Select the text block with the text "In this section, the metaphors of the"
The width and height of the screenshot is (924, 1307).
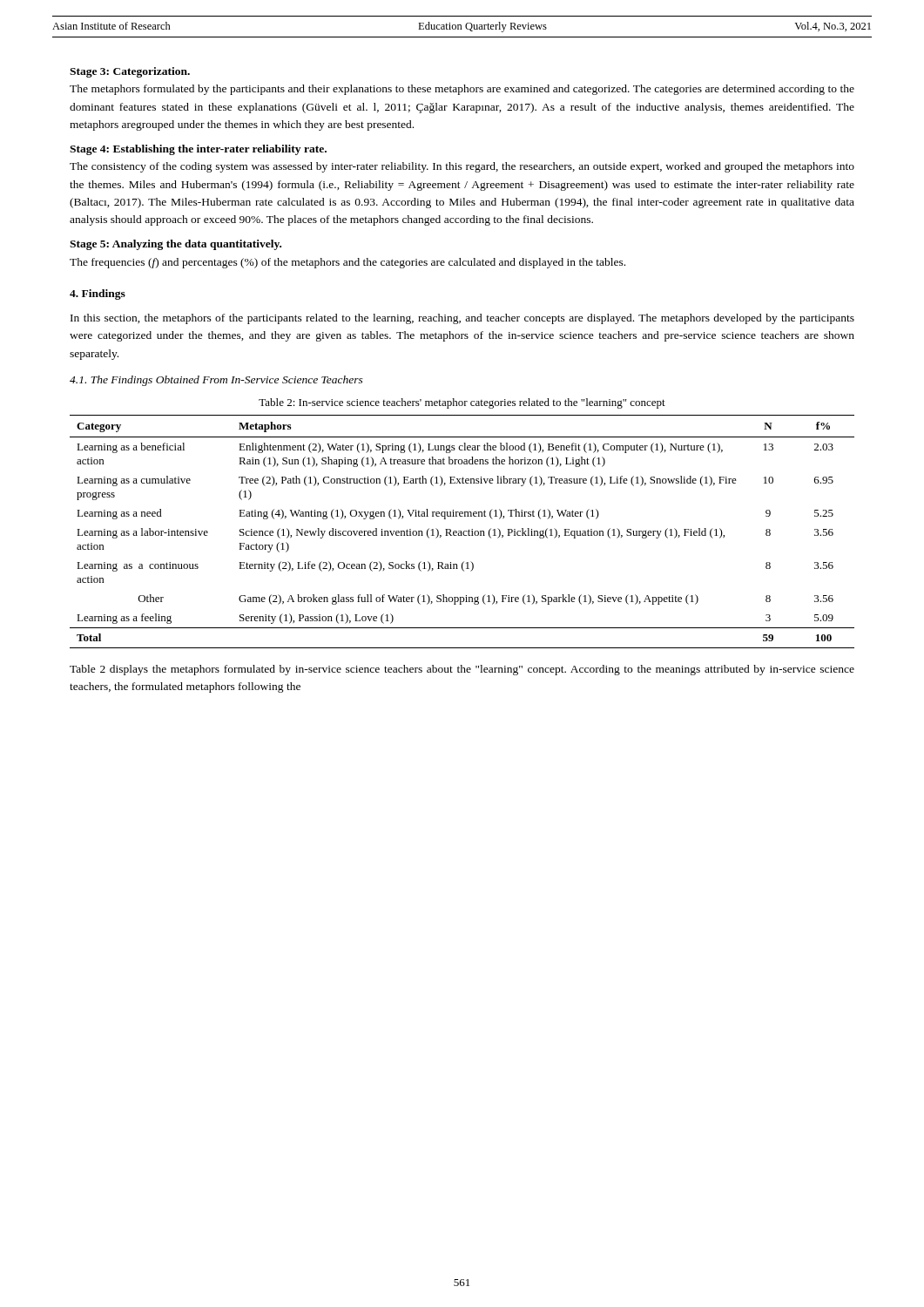coord(462,336)
